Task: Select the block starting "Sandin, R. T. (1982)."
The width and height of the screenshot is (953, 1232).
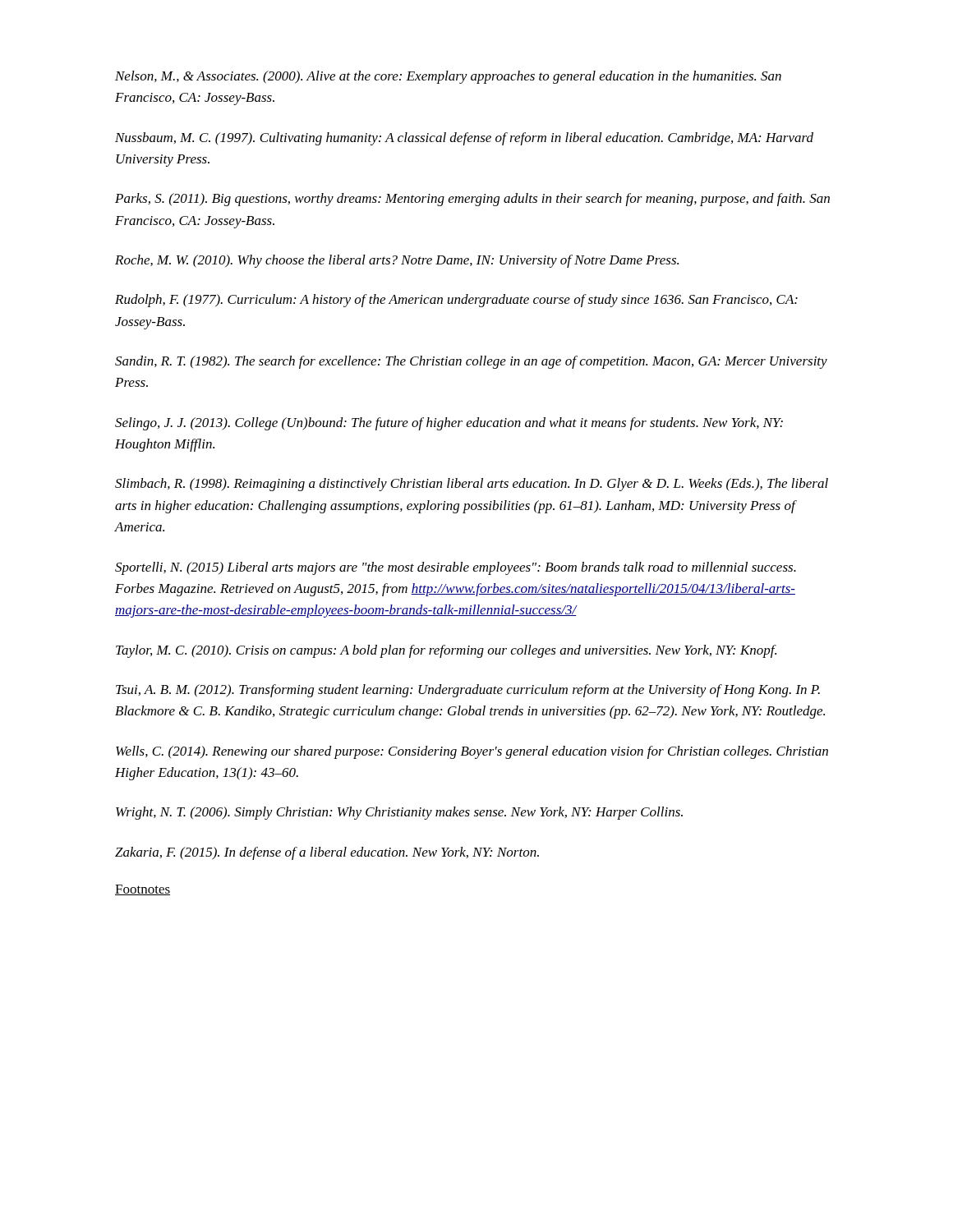Action: 471,372
